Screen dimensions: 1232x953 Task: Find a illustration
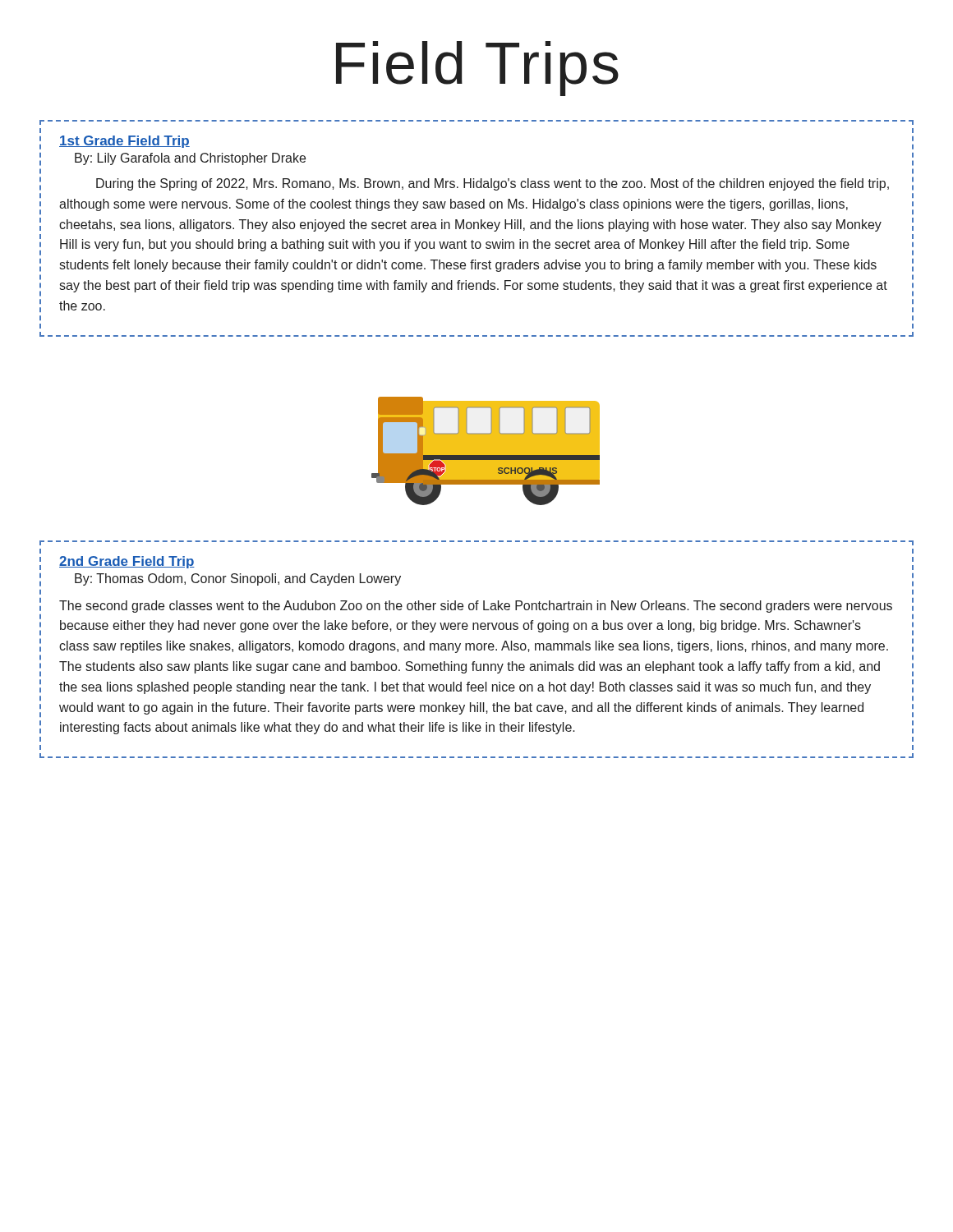click(476, 442)
